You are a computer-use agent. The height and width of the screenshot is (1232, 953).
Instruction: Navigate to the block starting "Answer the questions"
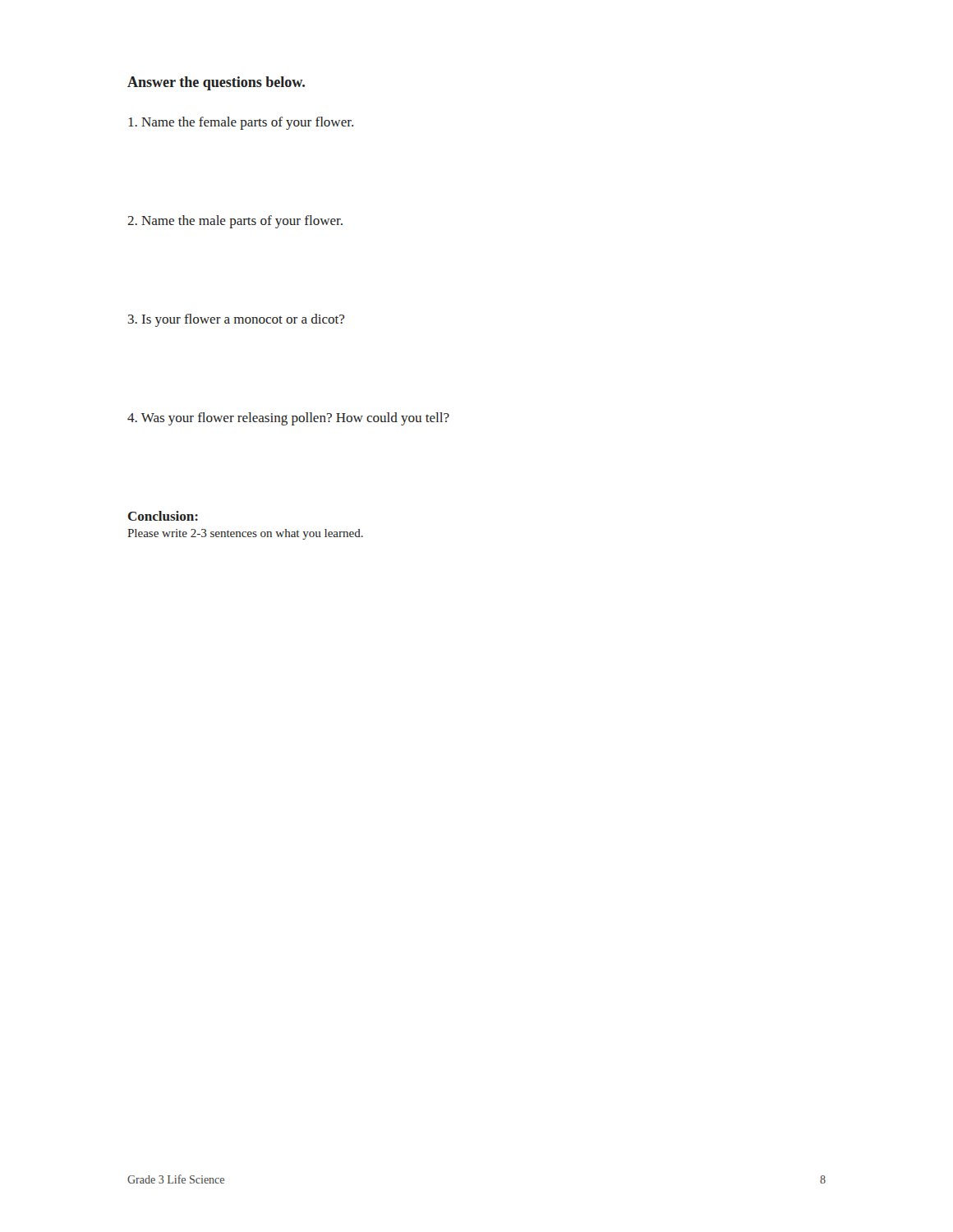click(x=216, y=82)
